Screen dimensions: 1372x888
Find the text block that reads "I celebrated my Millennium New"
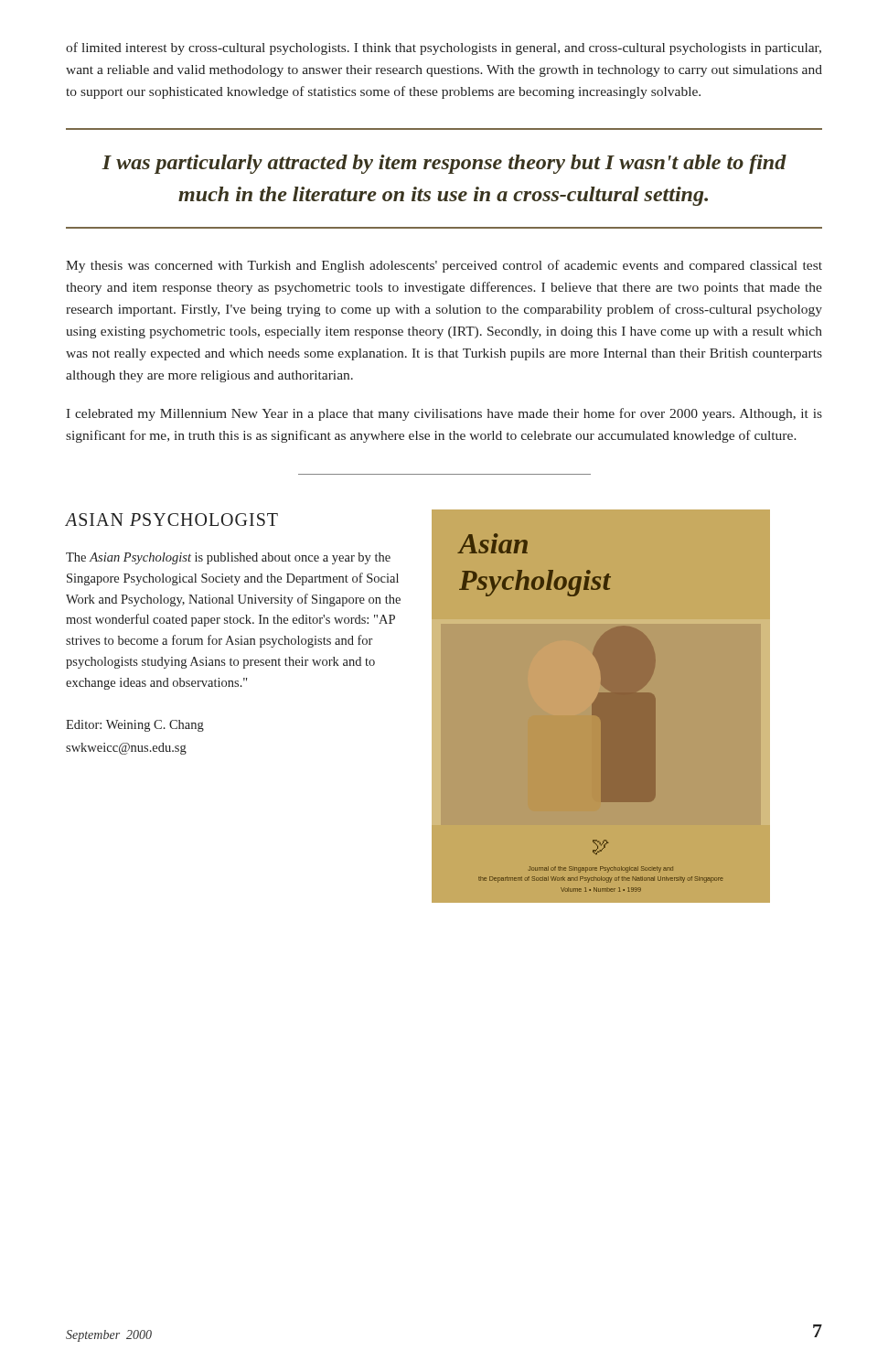click(x=444, y=424)
